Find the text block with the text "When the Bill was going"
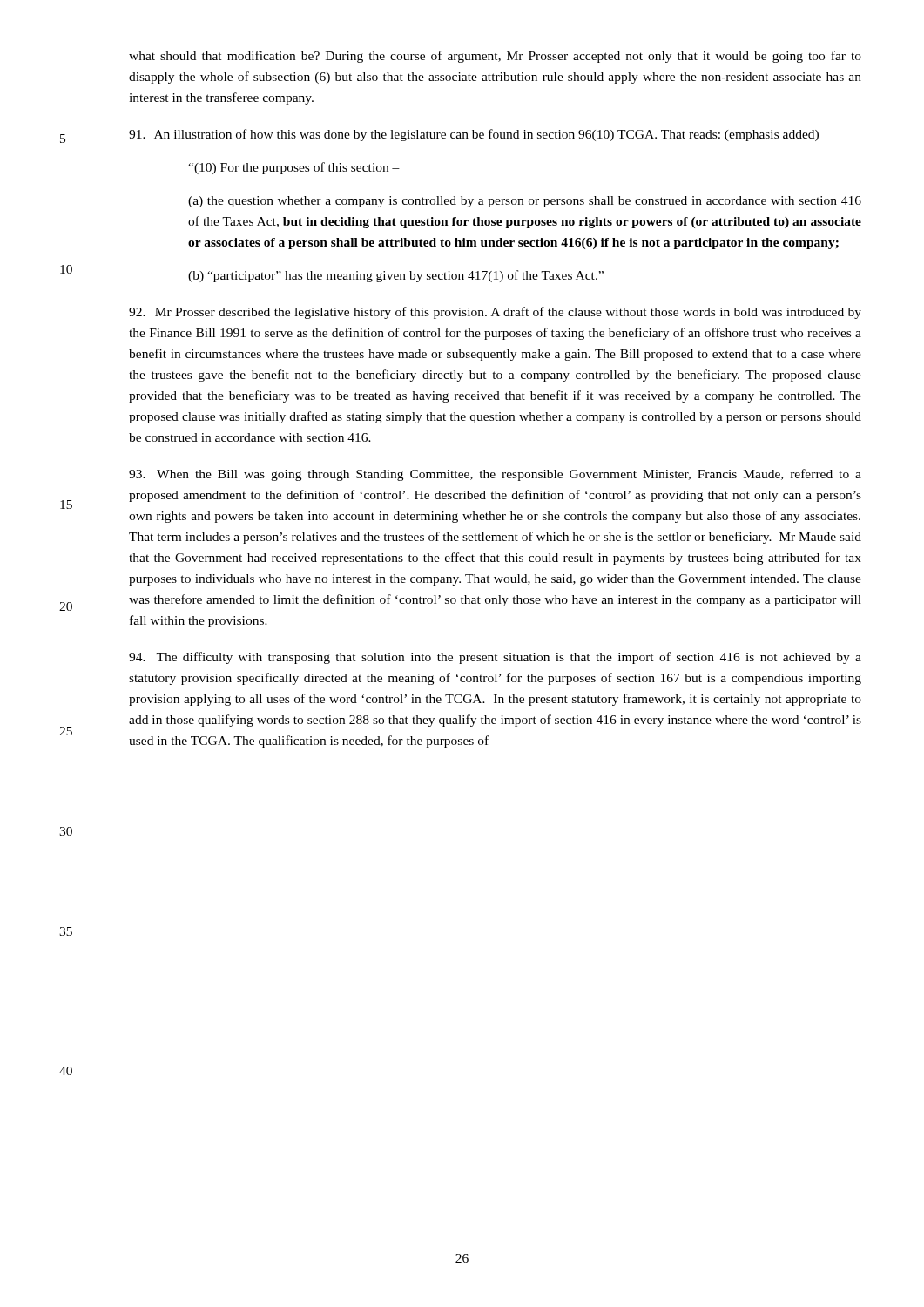 click(x=495, y=546)
